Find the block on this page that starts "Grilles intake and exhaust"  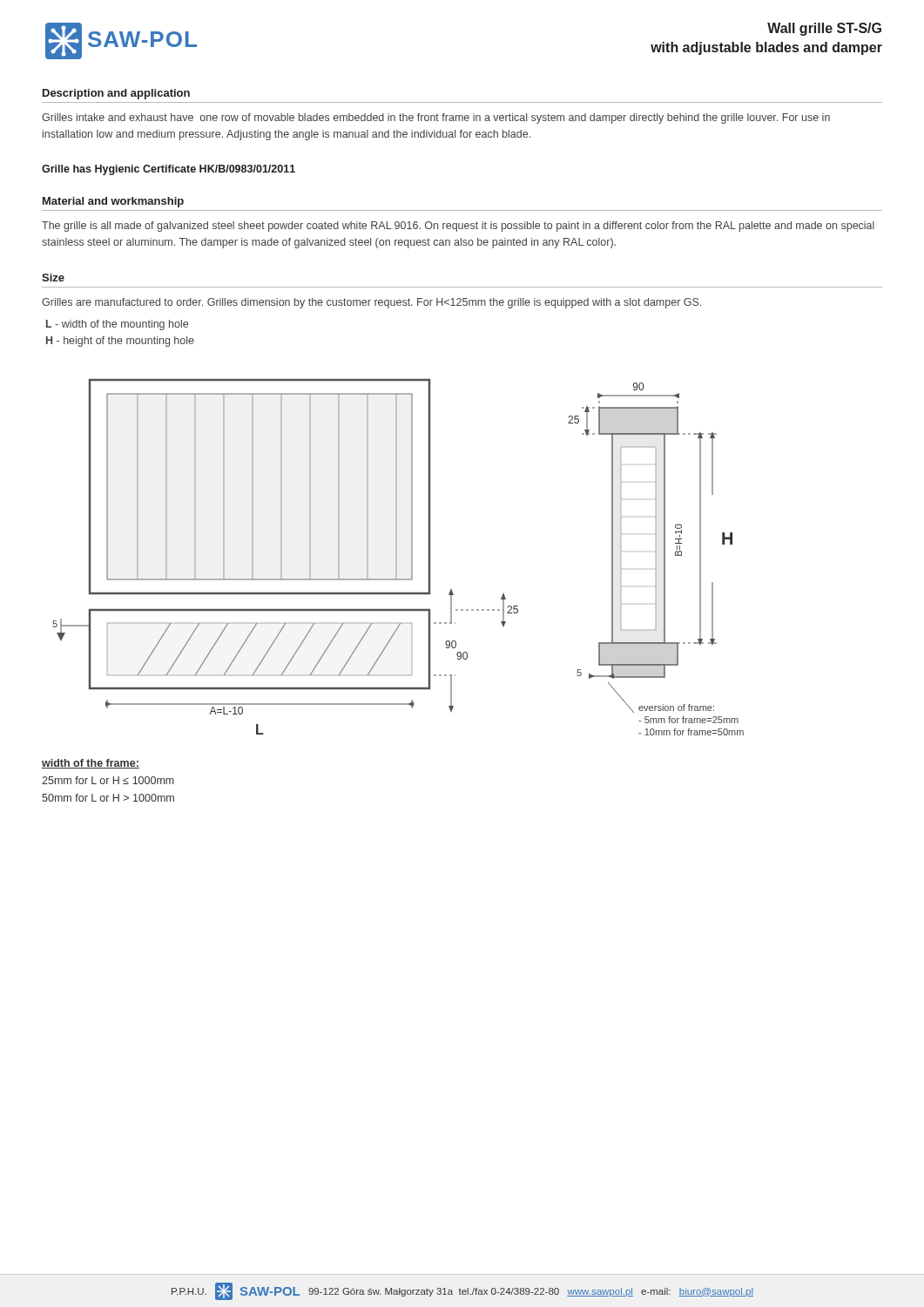[436, 126]
